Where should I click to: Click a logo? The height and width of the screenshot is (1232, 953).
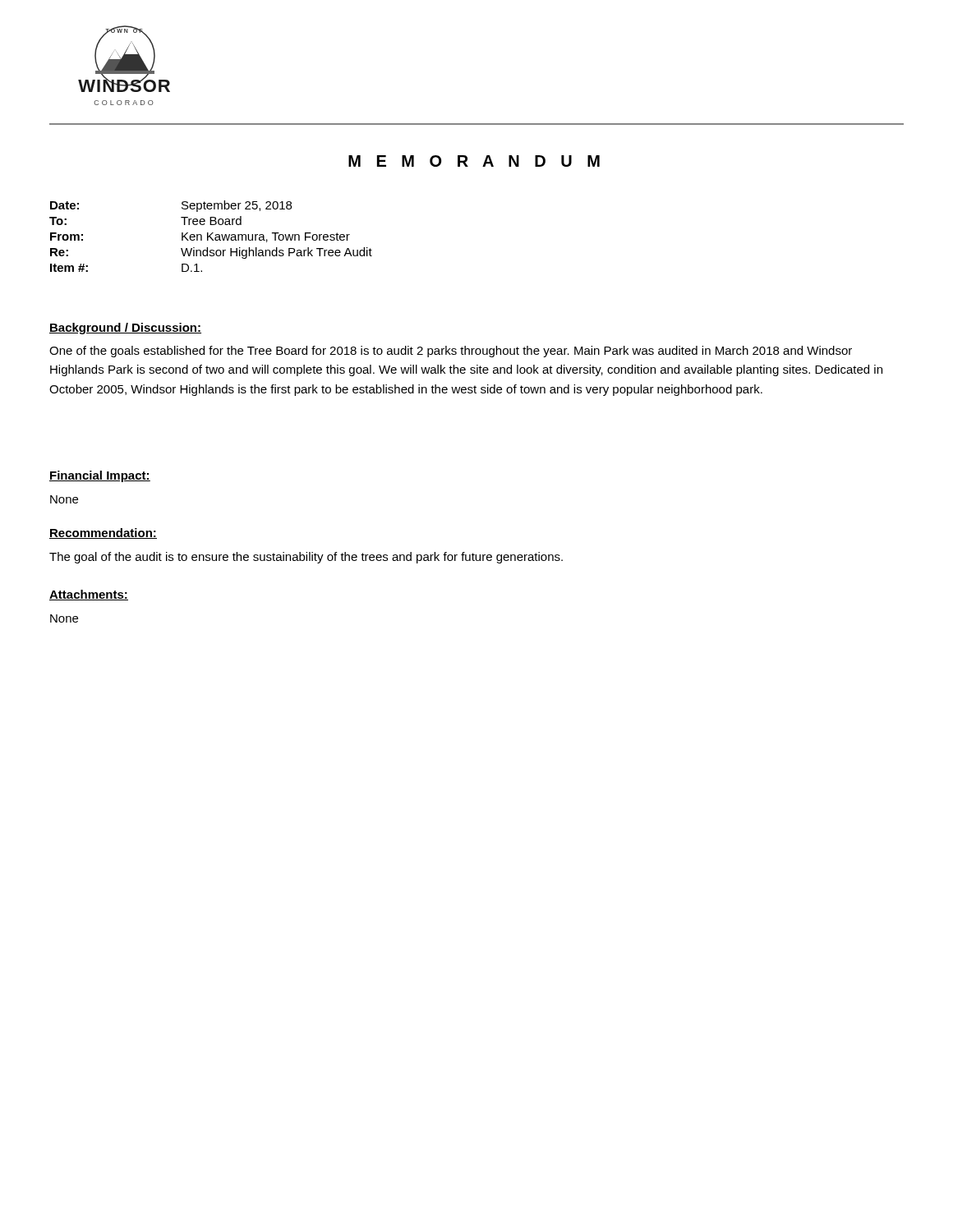pyautogui.click(x=140, y=69)
